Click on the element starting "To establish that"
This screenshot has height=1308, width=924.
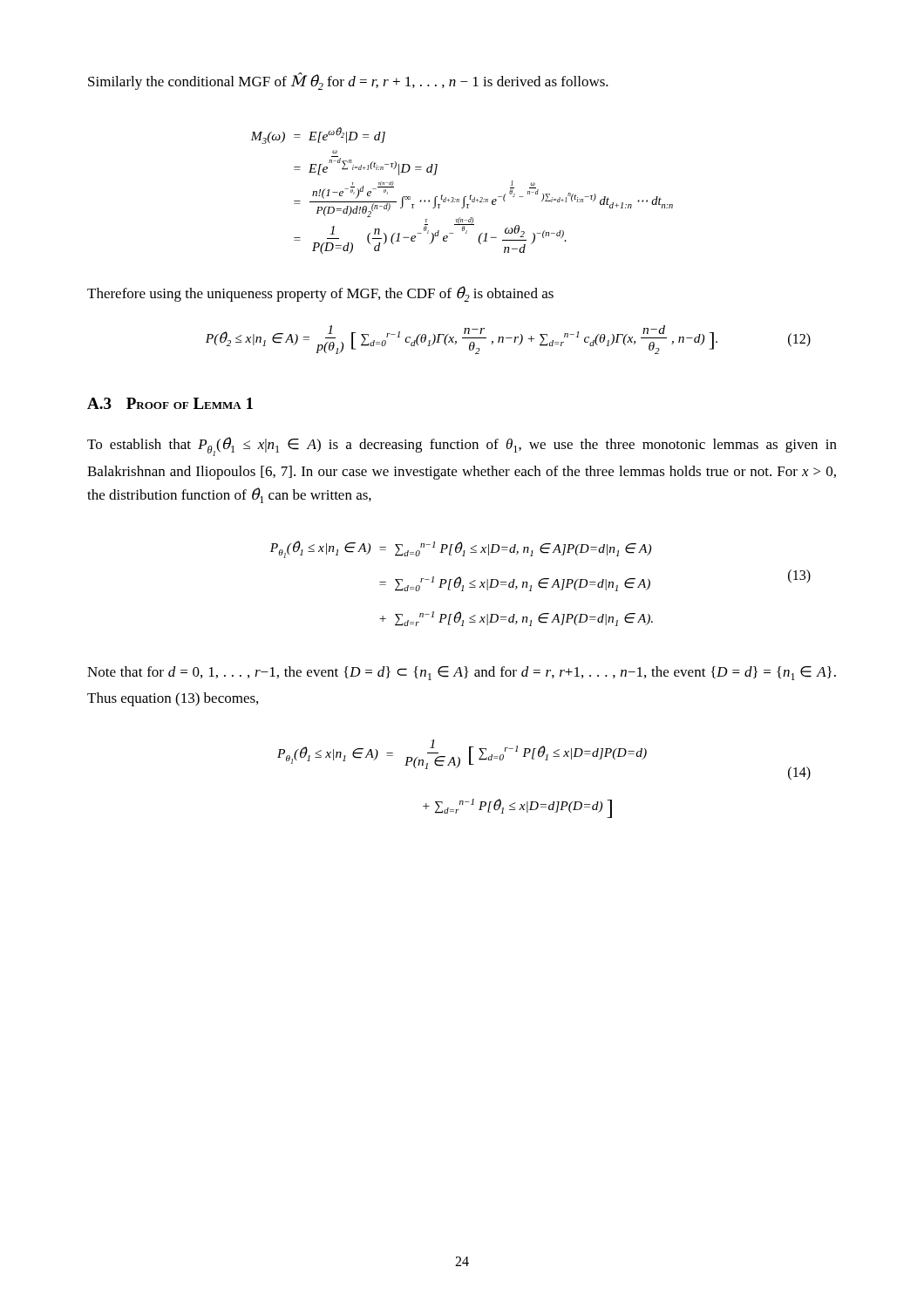pyautogui.click(x=462, y=471)
